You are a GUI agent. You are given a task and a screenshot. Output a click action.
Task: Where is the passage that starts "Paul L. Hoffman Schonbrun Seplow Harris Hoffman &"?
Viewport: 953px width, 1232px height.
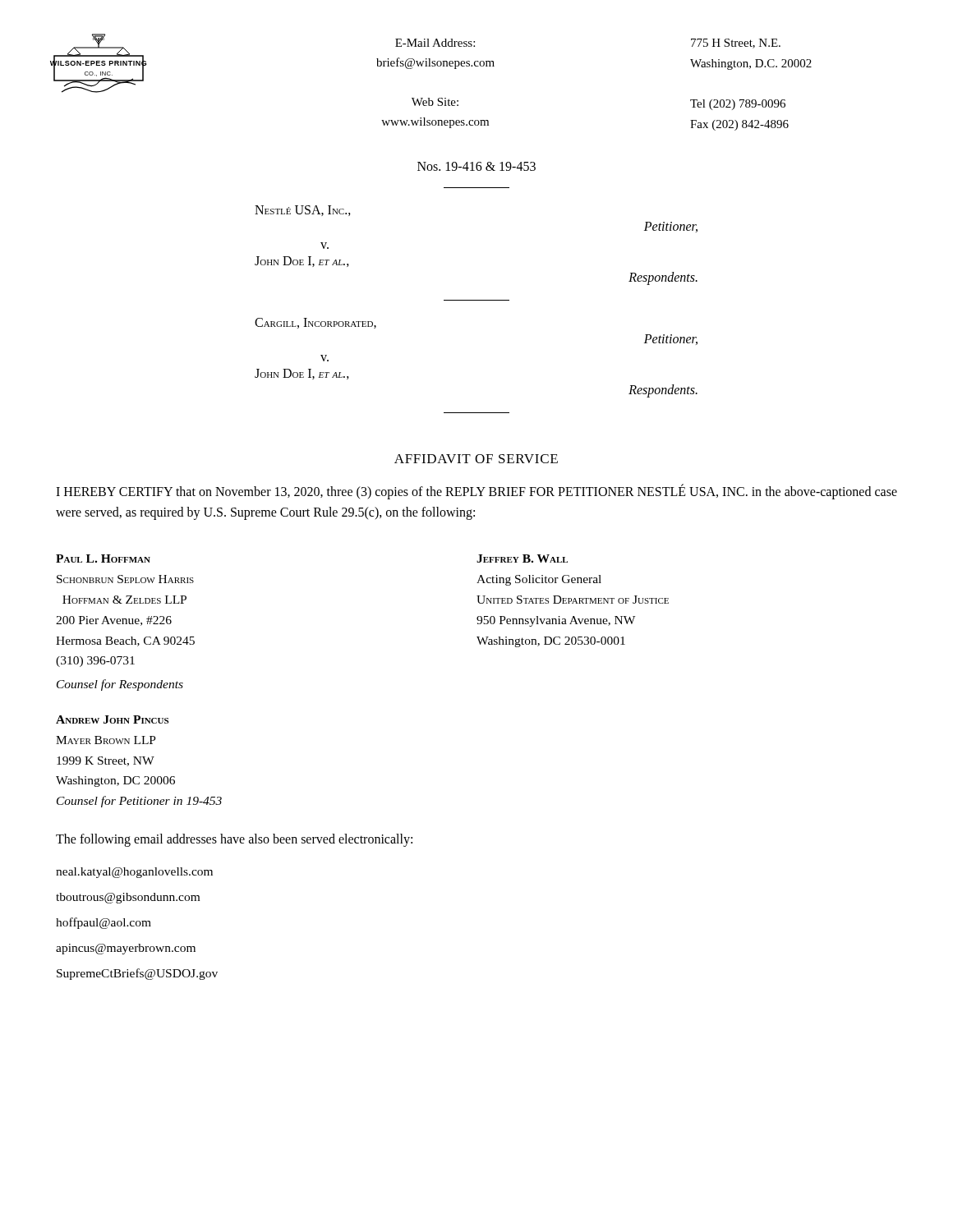click(103, 559)
